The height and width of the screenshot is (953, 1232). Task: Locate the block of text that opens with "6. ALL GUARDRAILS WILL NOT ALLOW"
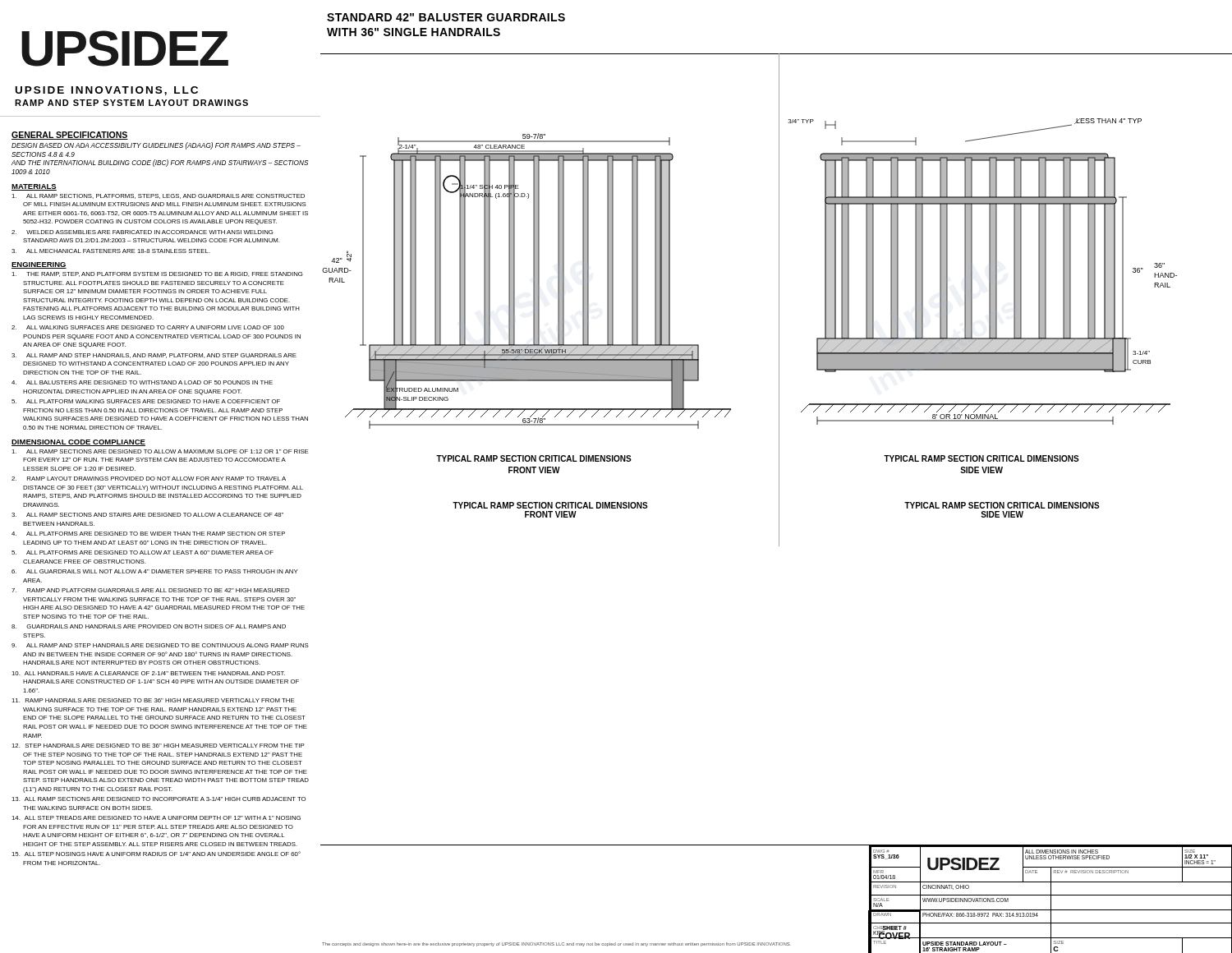point(155,576)
